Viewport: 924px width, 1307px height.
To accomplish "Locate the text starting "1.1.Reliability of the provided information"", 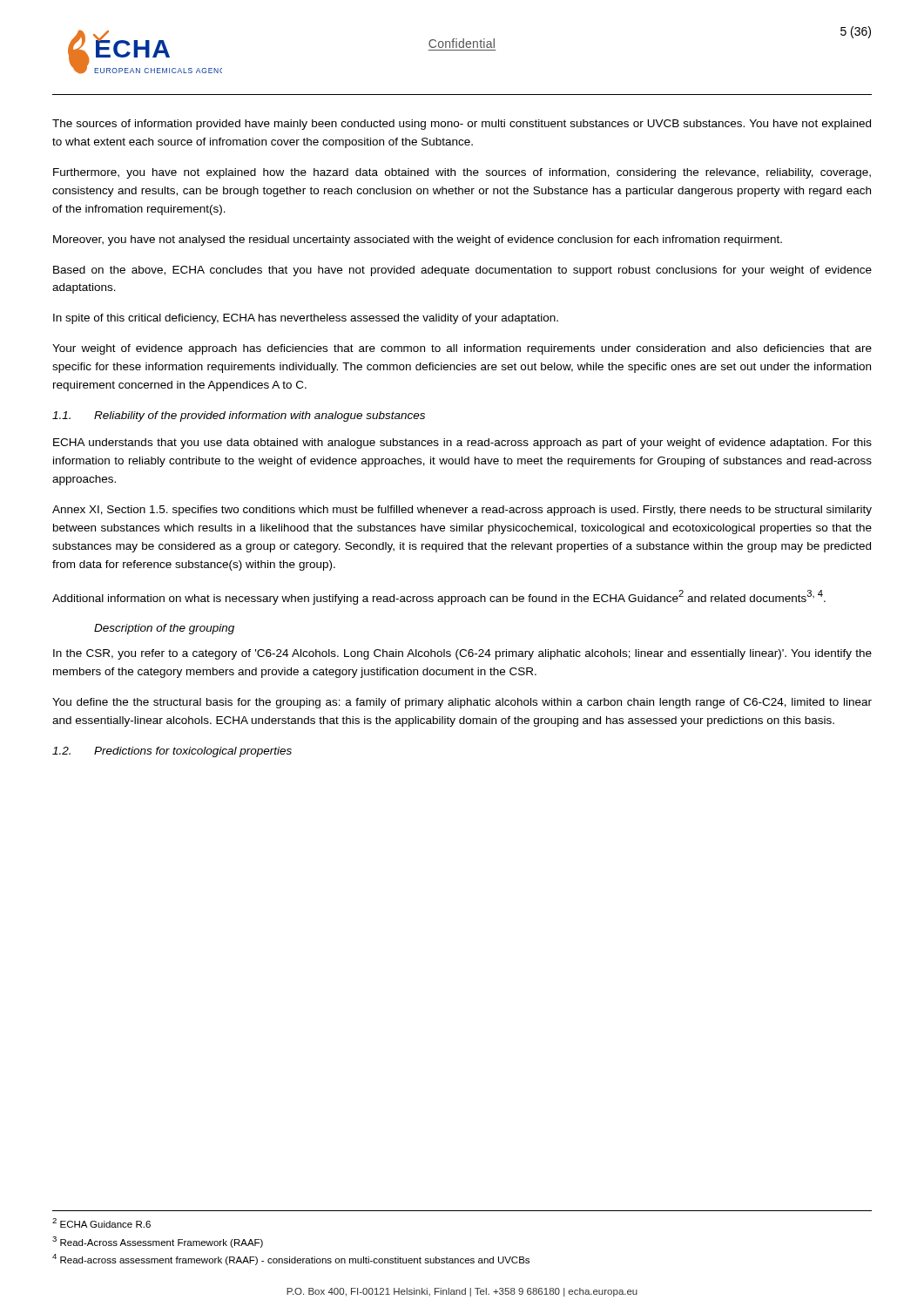I will pyautogui.click(x=239, y=415).
